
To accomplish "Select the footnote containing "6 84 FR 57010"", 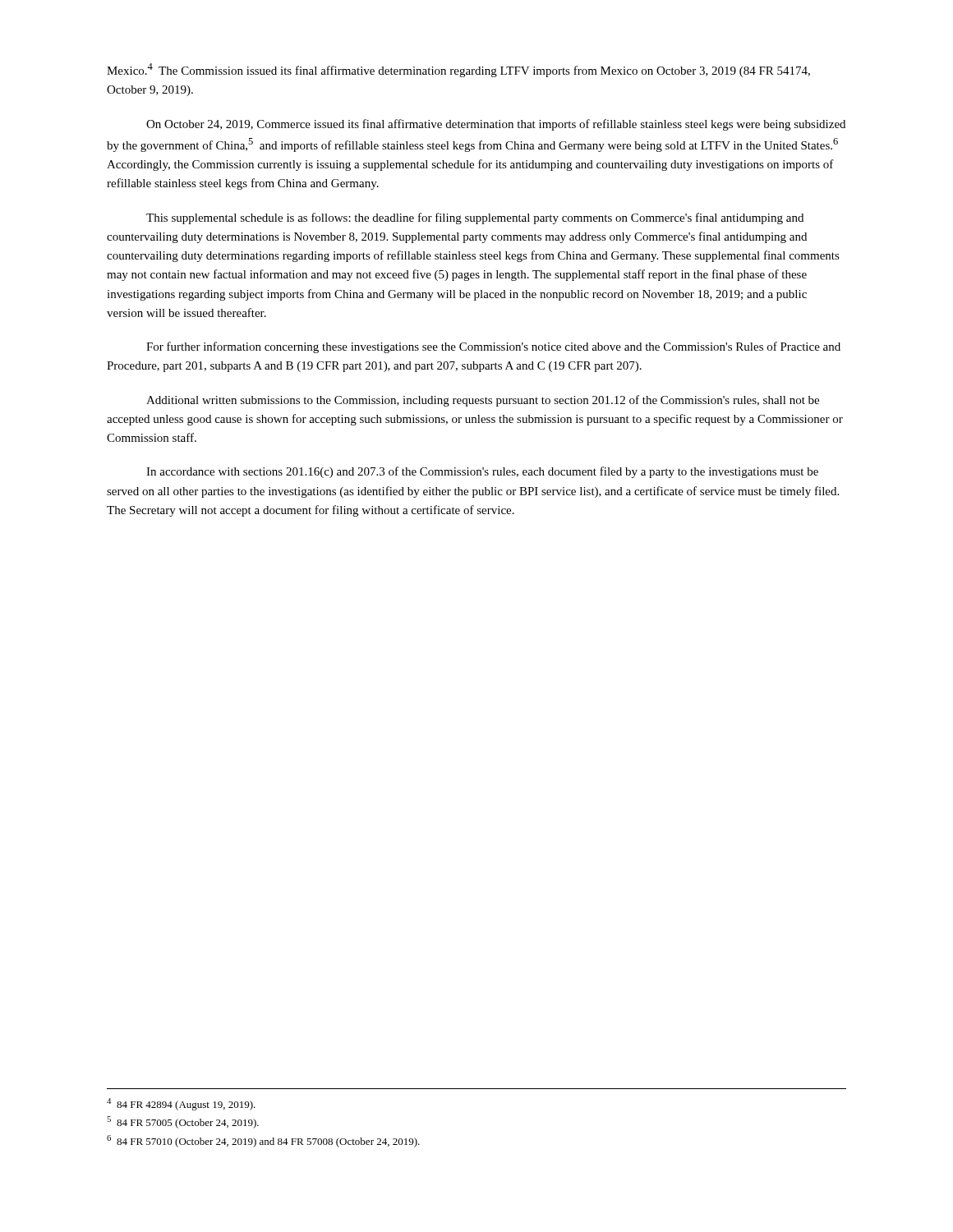I will click(x=263, y=1140).
